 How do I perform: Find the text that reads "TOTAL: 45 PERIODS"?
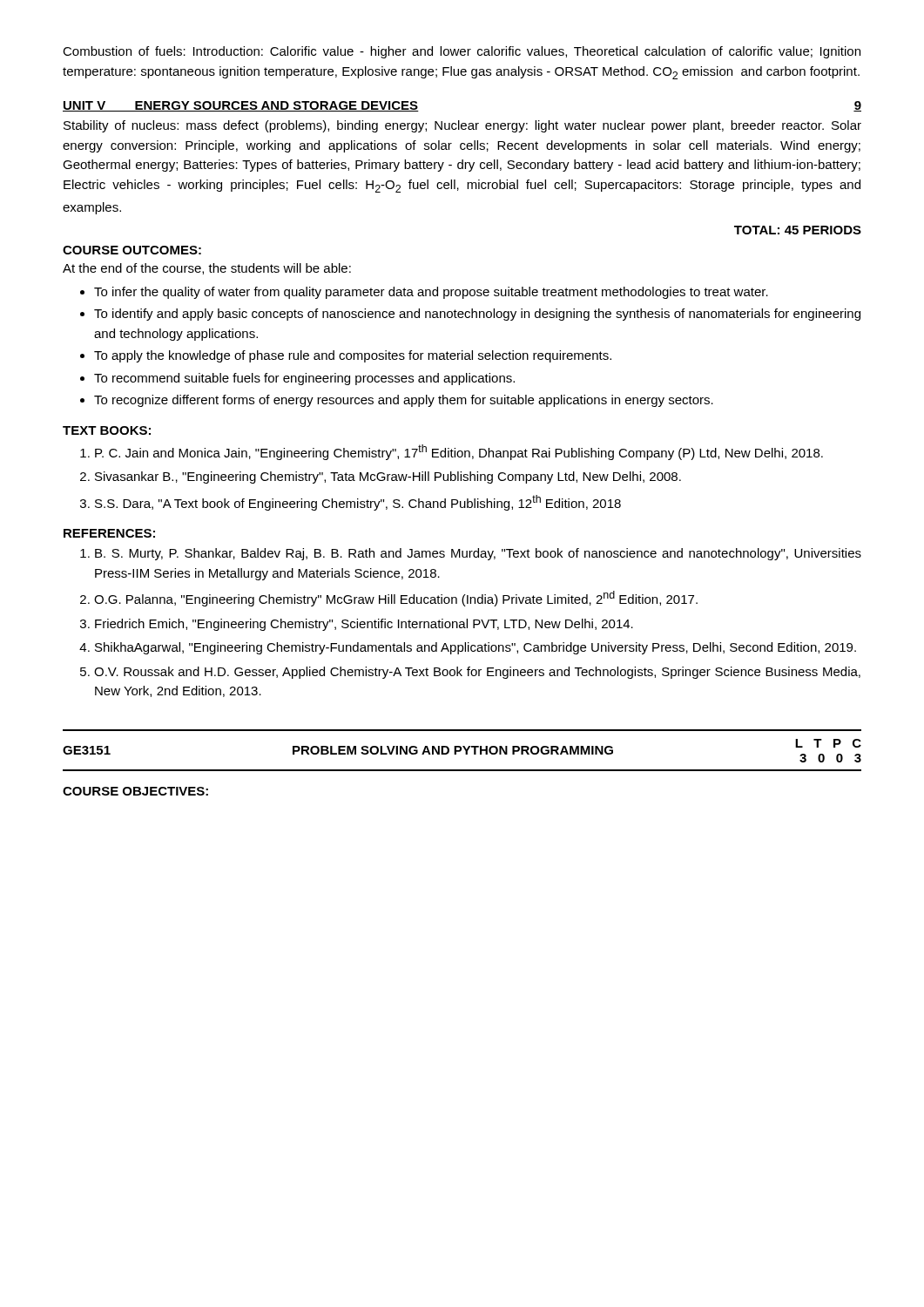(x=798, y=230)
